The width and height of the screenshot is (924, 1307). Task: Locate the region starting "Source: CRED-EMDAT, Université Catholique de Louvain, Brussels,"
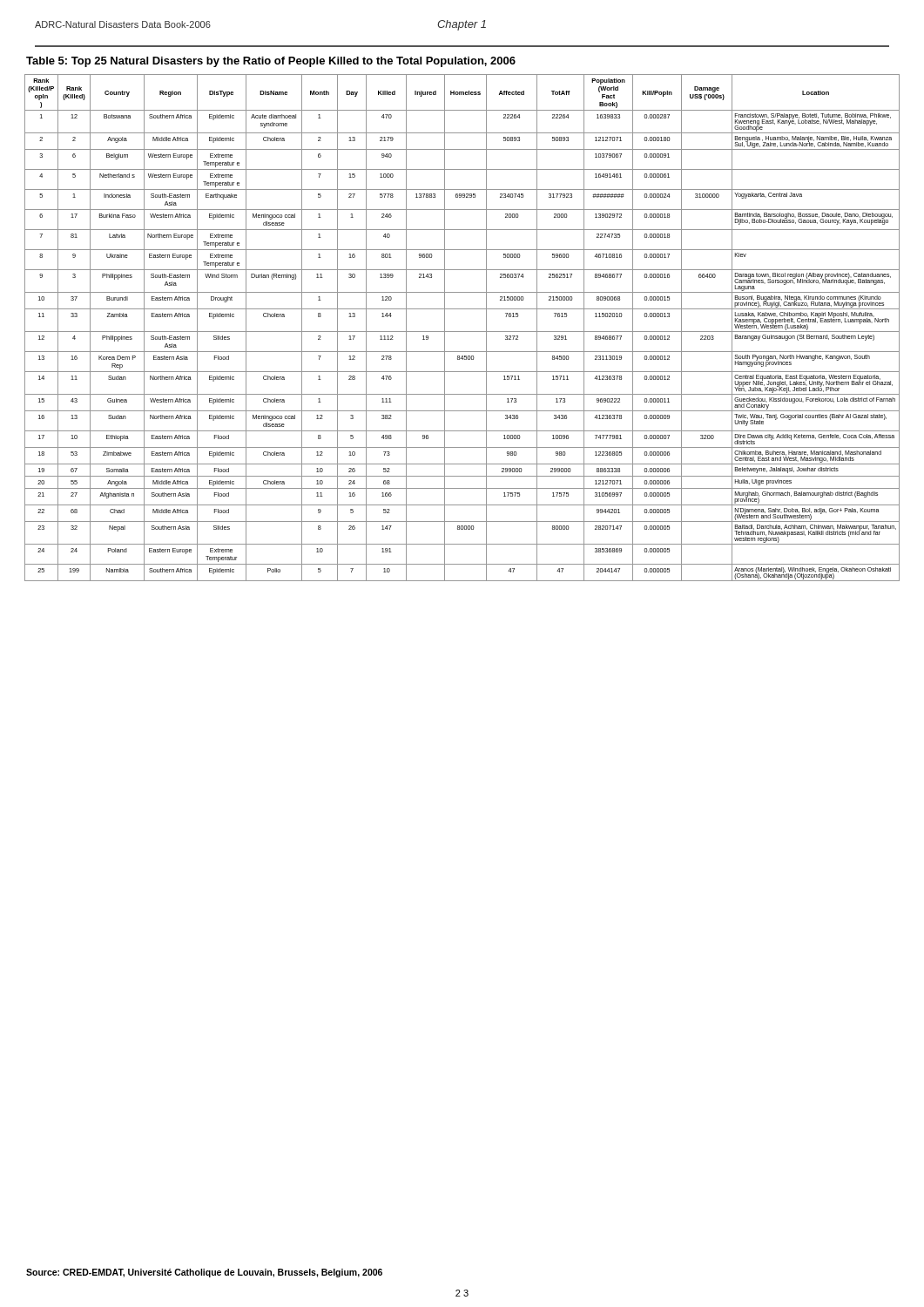pos(204,1272)
